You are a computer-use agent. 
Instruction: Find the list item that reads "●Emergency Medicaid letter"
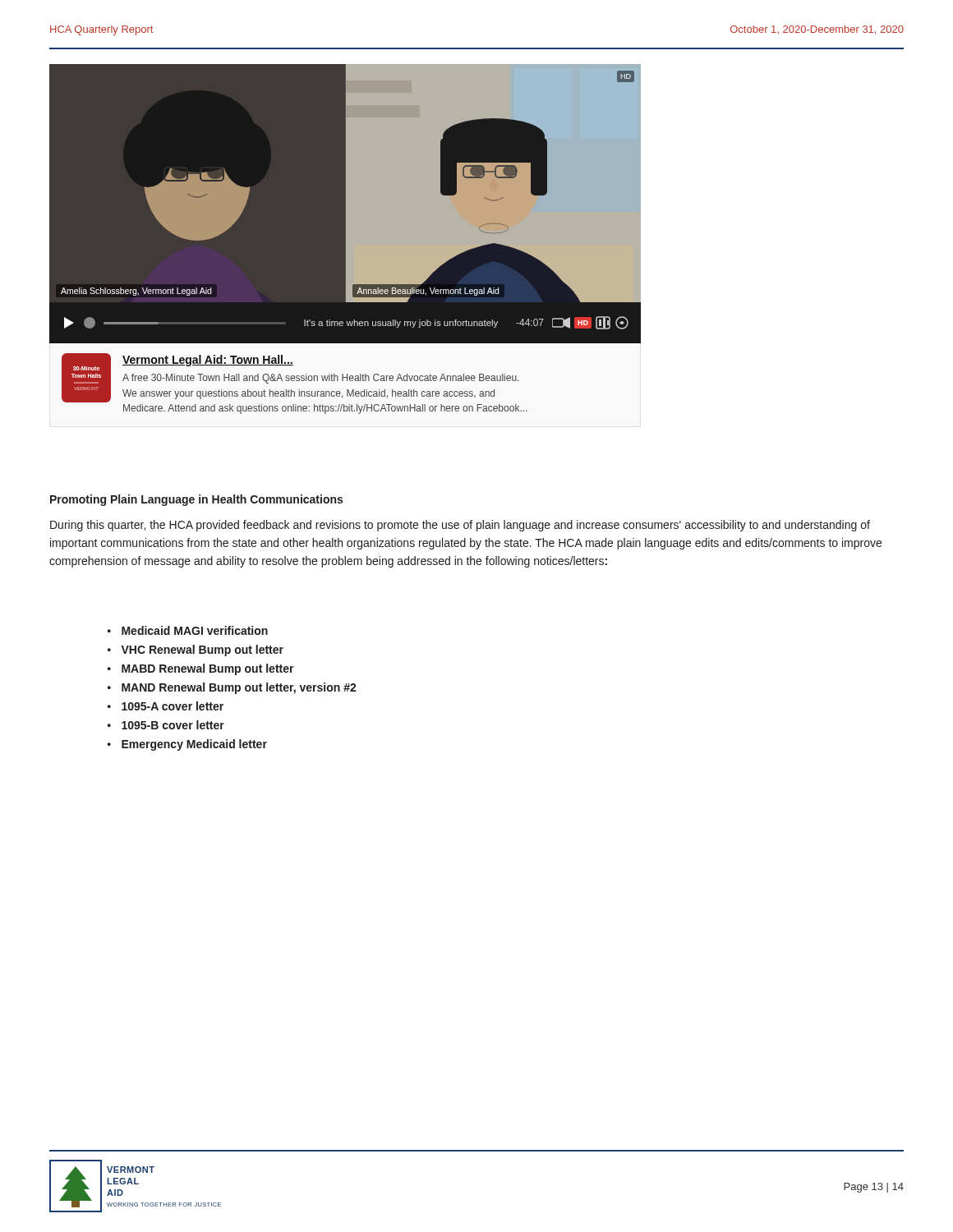point(187,744)
